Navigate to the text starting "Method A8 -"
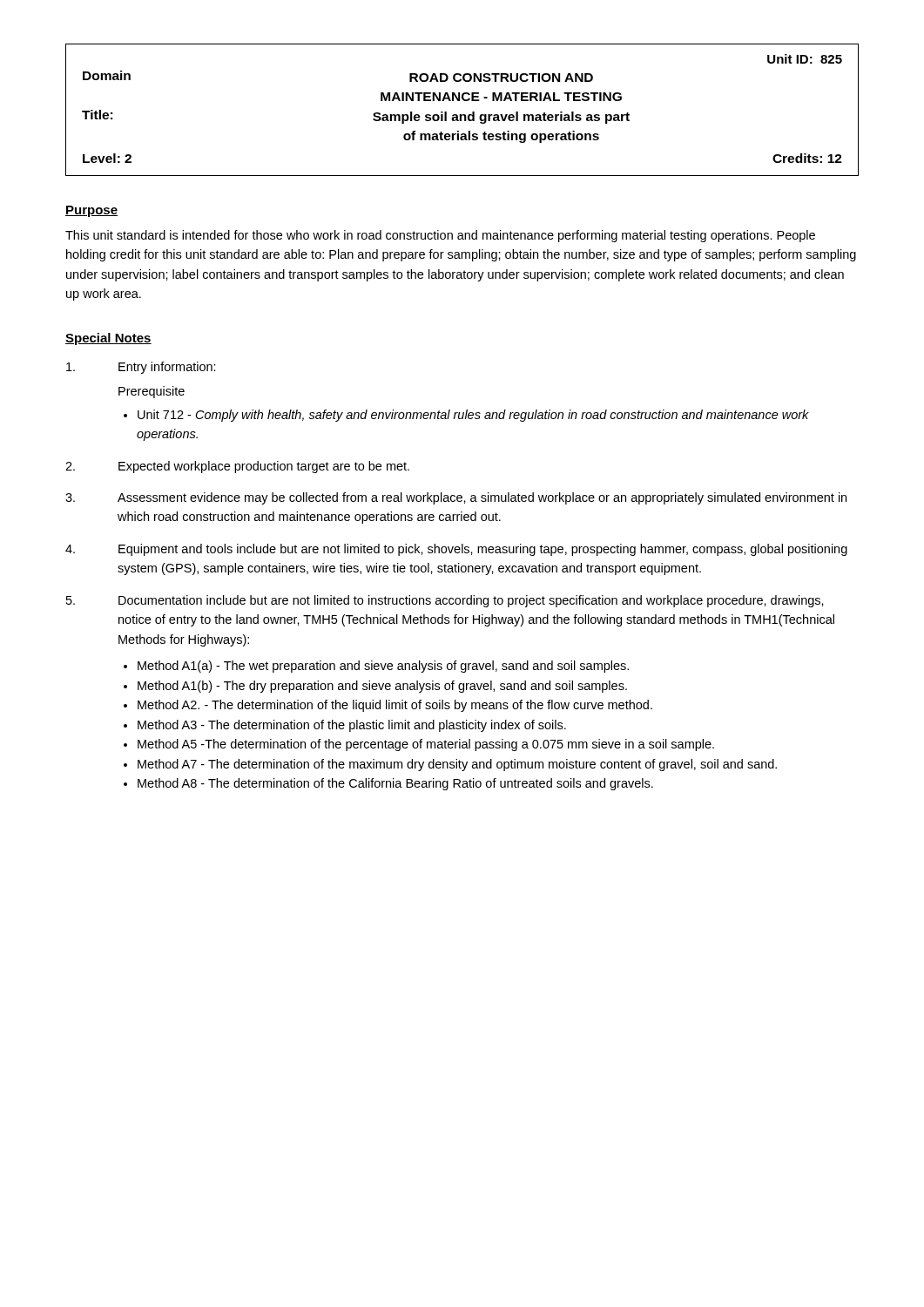 pyautogui.click(x=395, y=783)
